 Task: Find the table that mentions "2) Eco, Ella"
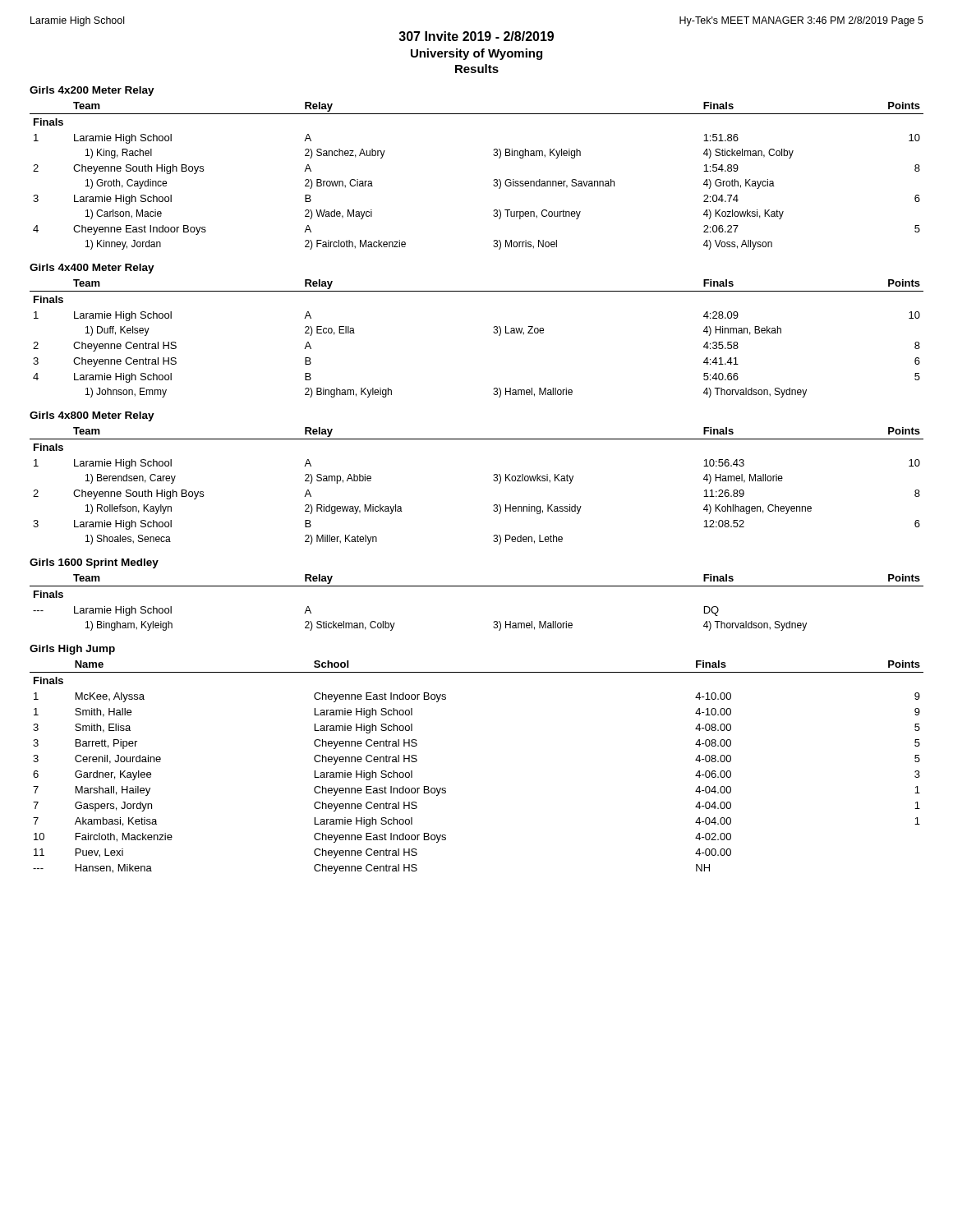pos(476,337)
